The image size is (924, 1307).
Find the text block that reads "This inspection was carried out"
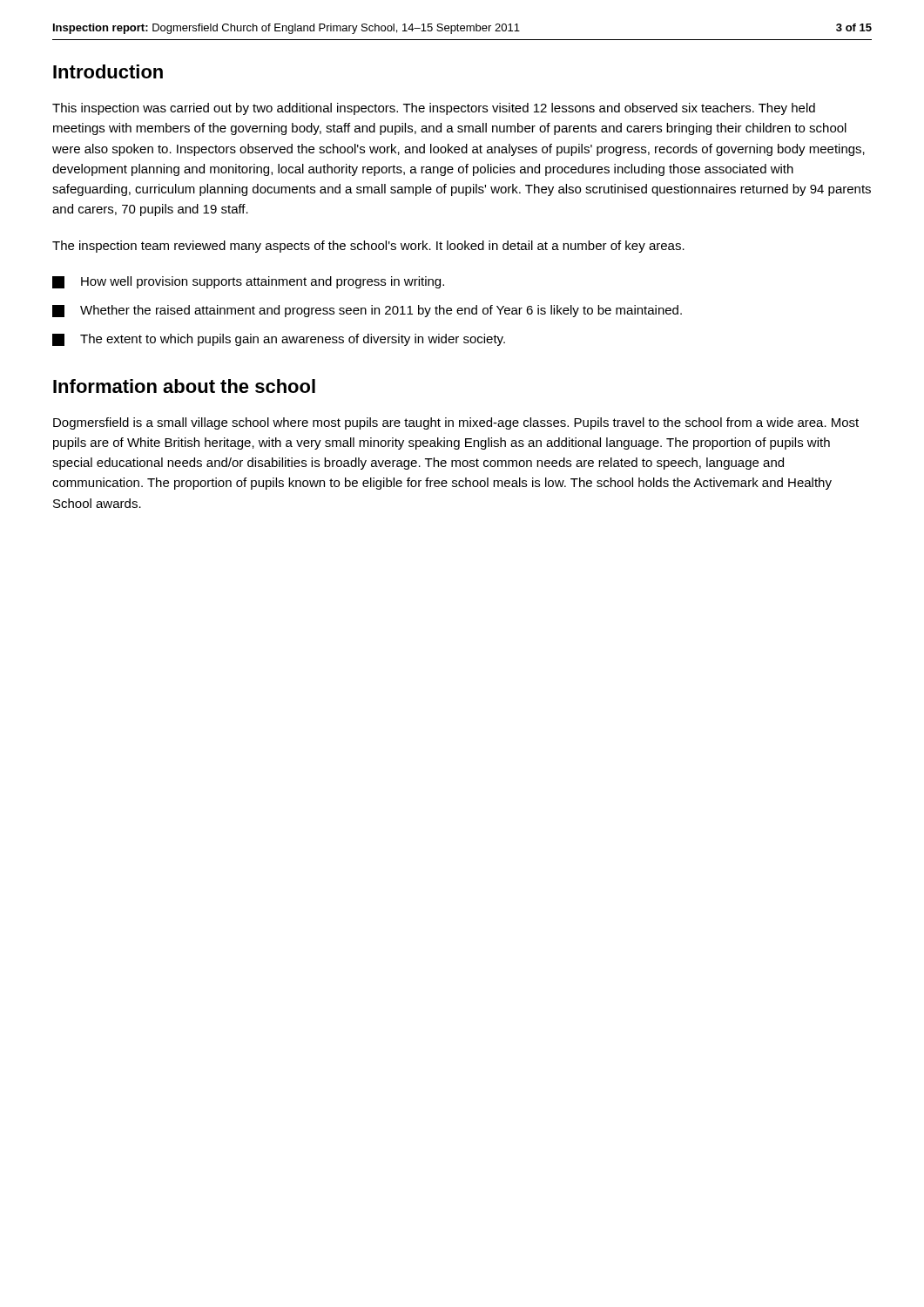click(462, 158)
